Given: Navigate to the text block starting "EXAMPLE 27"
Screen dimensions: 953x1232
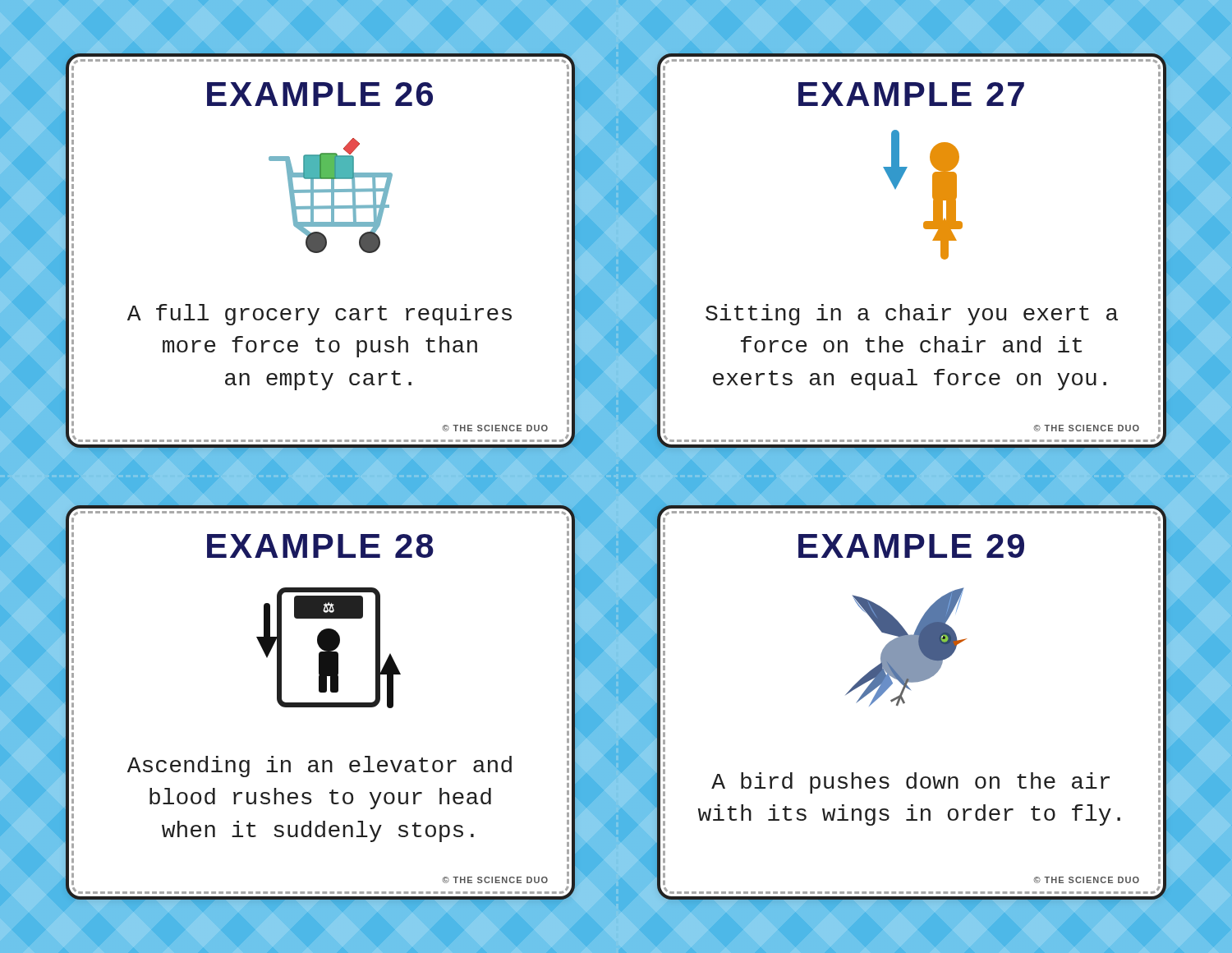Looking at the screenshot, I should click(x=912, y=94).
